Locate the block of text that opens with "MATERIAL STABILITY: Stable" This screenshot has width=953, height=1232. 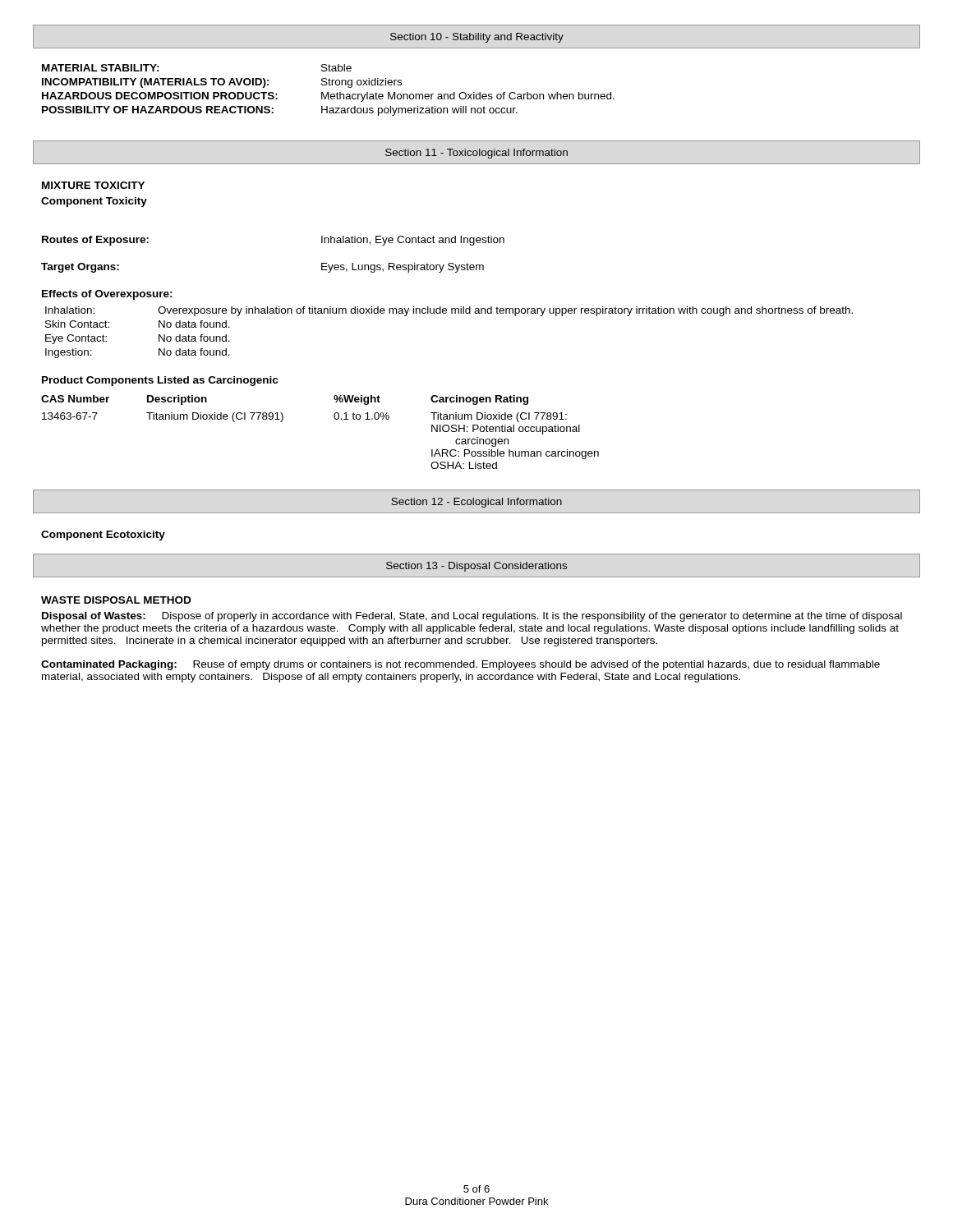point(476,89)
